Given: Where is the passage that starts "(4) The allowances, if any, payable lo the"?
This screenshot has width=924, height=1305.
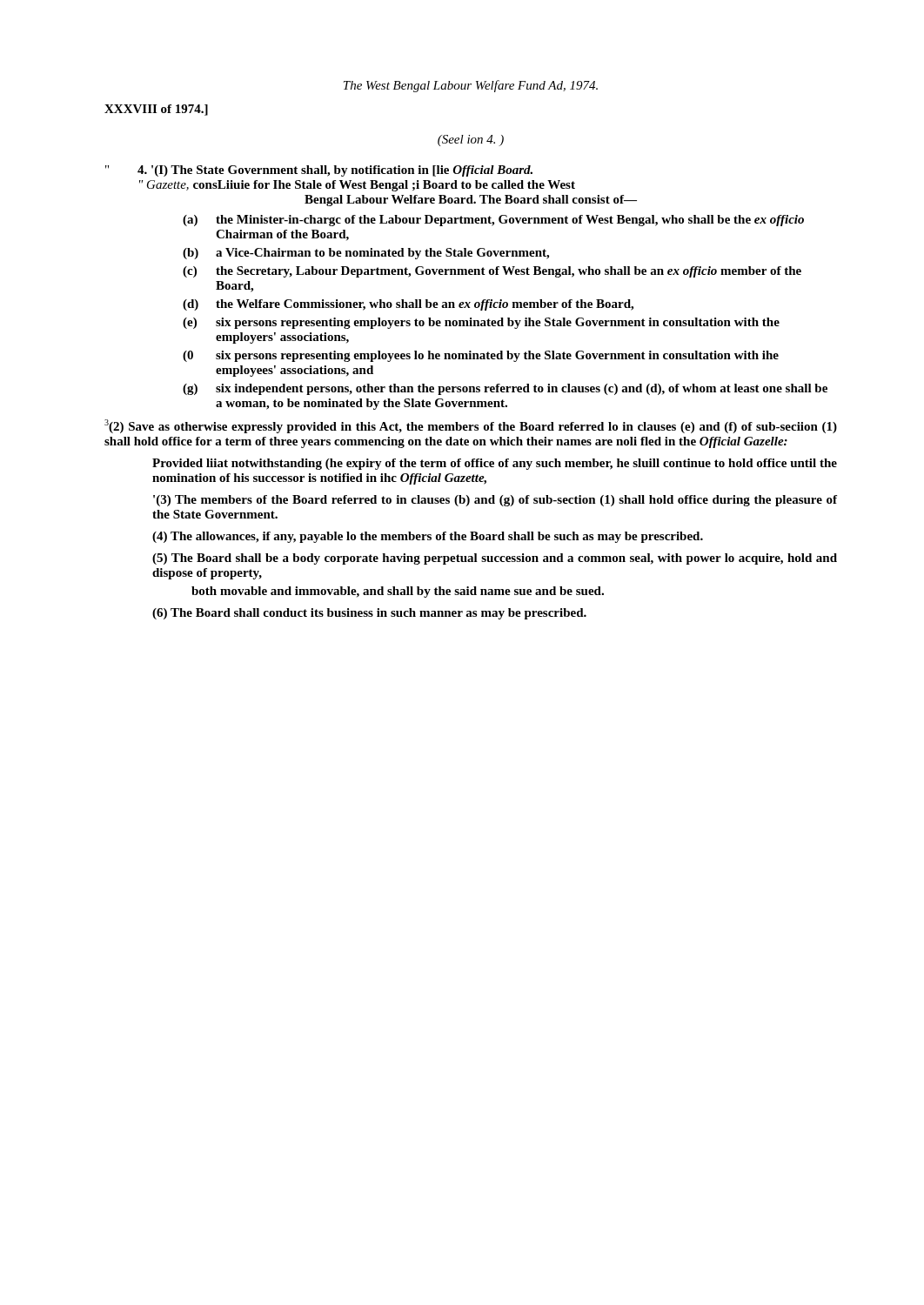Looking at the screenshot, I should [x=428, y=536].
